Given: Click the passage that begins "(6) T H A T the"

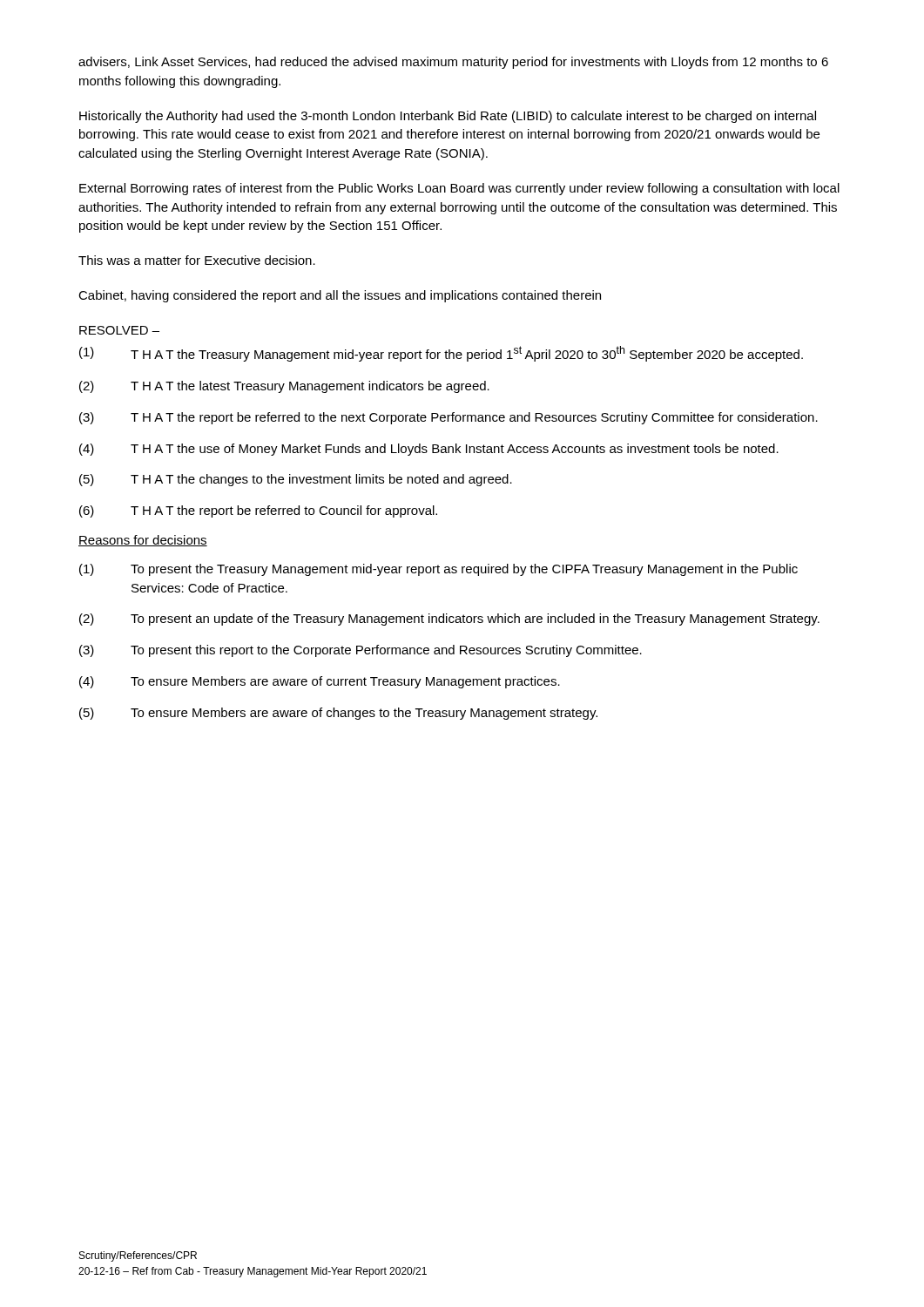Looking at the screenshot, I should click(258, 510).
